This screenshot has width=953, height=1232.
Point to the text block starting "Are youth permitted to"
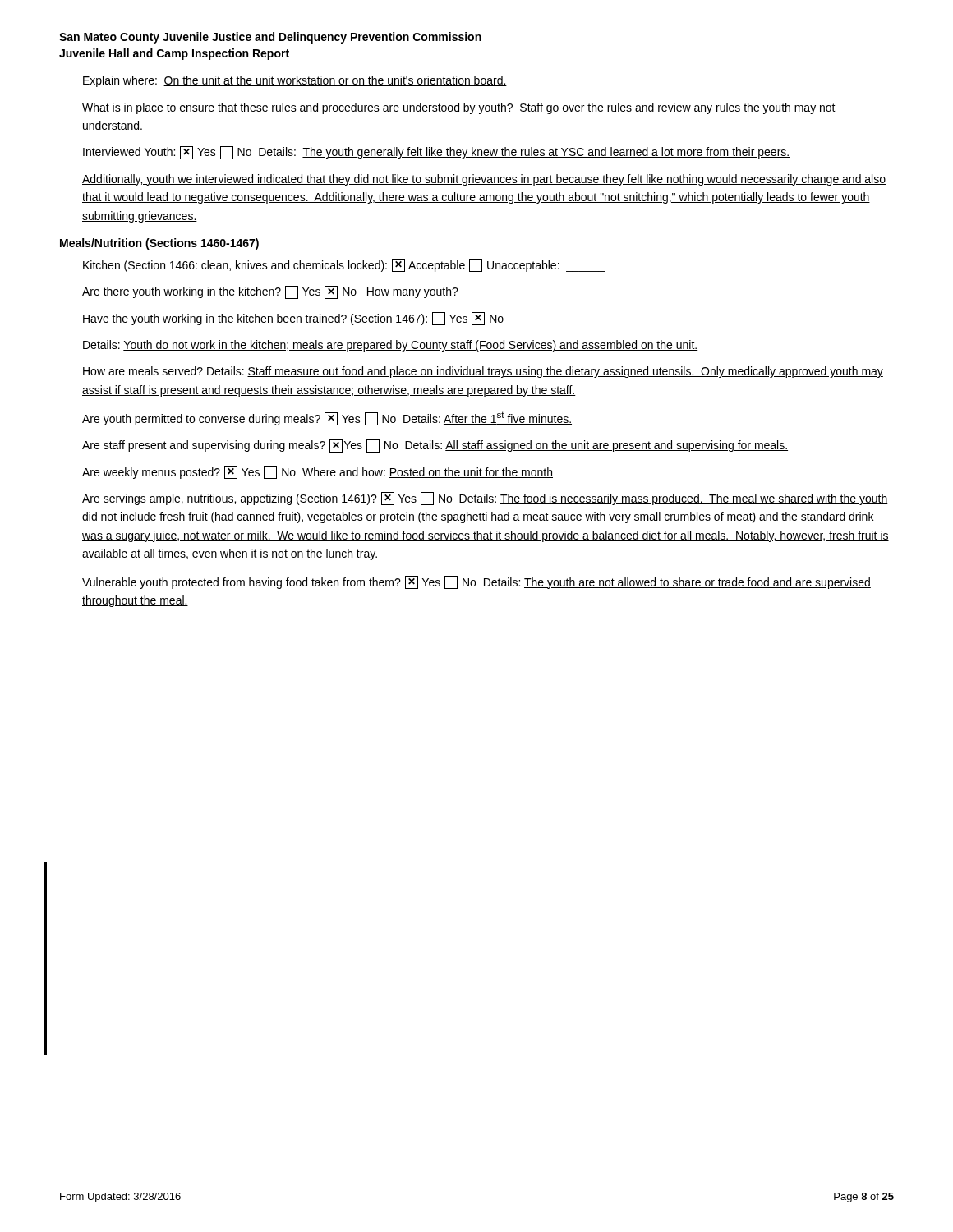pos(340,417)
